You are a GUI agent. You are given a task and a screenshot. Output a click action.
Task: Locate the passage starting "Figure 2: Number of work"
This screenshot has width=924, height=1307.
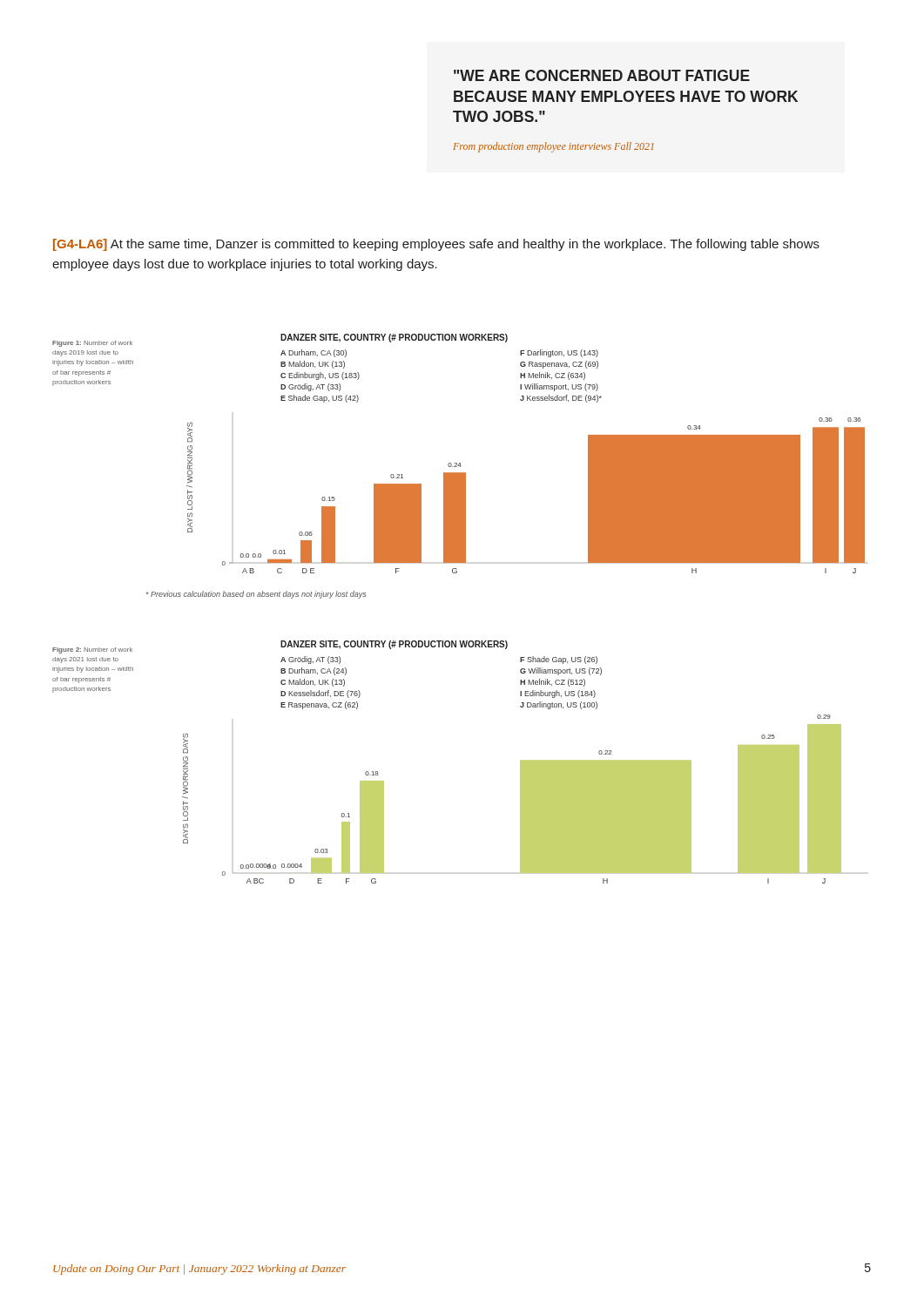coord(96,669)
